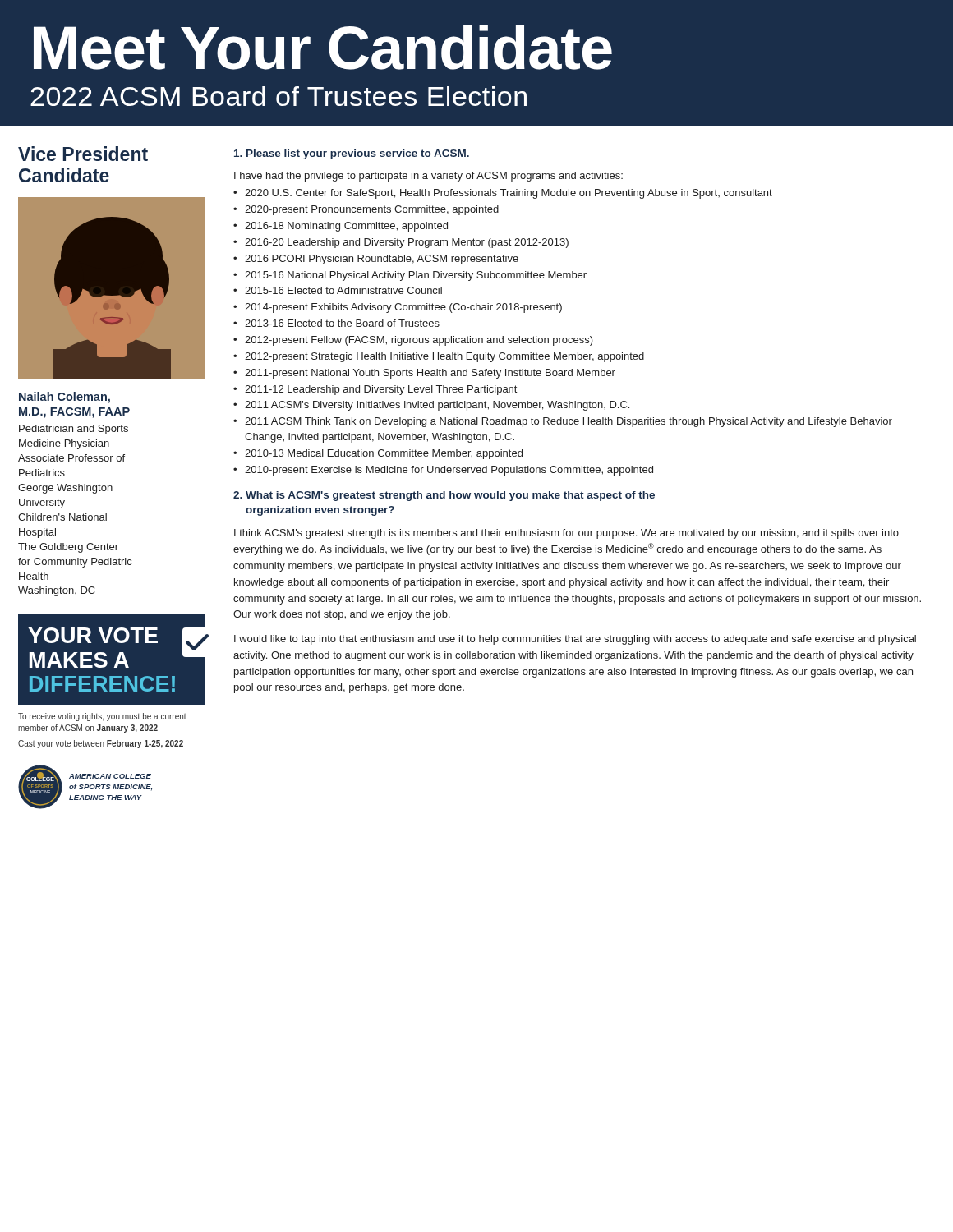Click on the text block starting "•2016-20 Leadership and Diversity Program Mentor (past"
Screen dimensions: 1232x953
pos(401,243)
